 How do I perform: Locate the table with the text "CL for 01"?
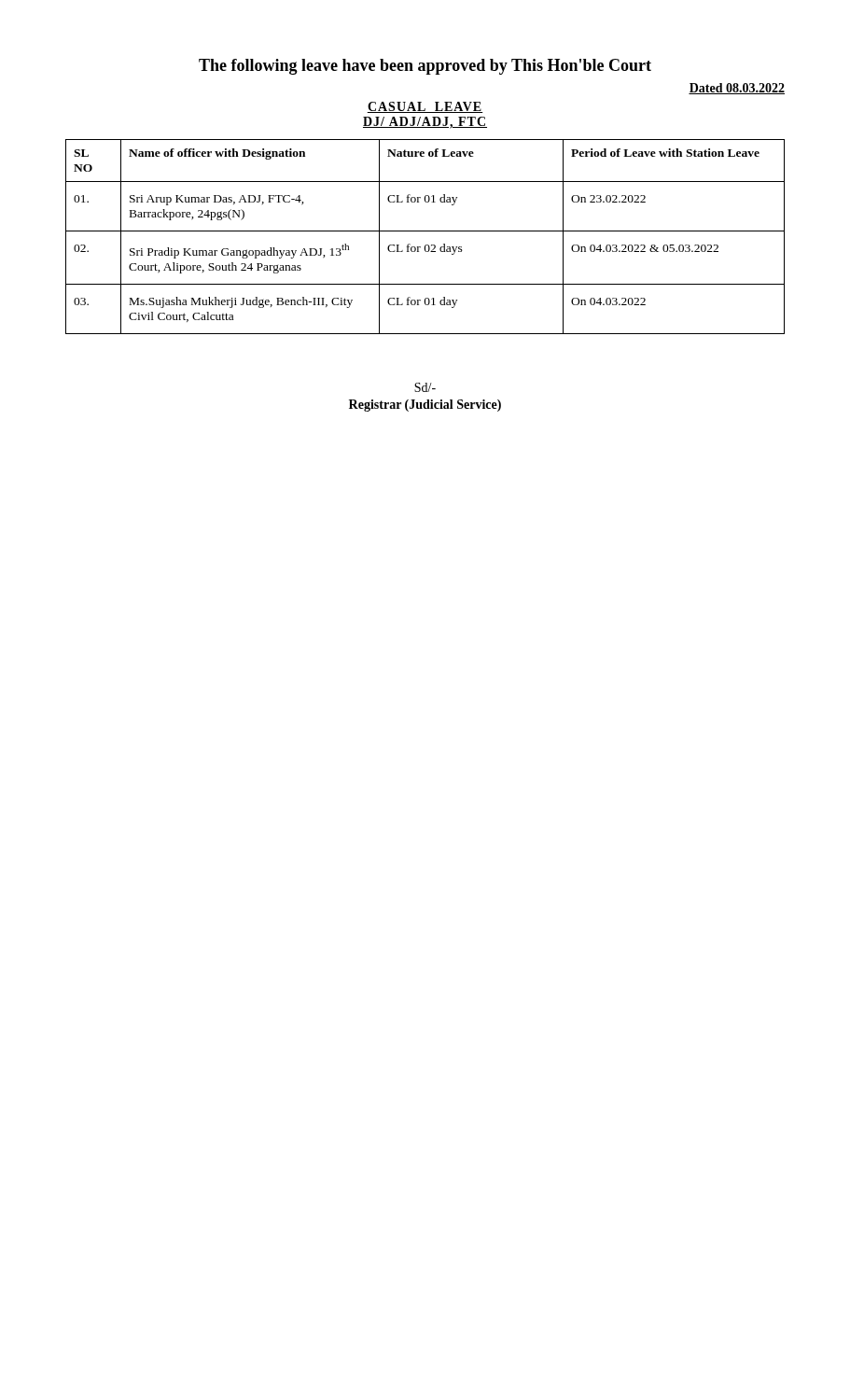425,236
